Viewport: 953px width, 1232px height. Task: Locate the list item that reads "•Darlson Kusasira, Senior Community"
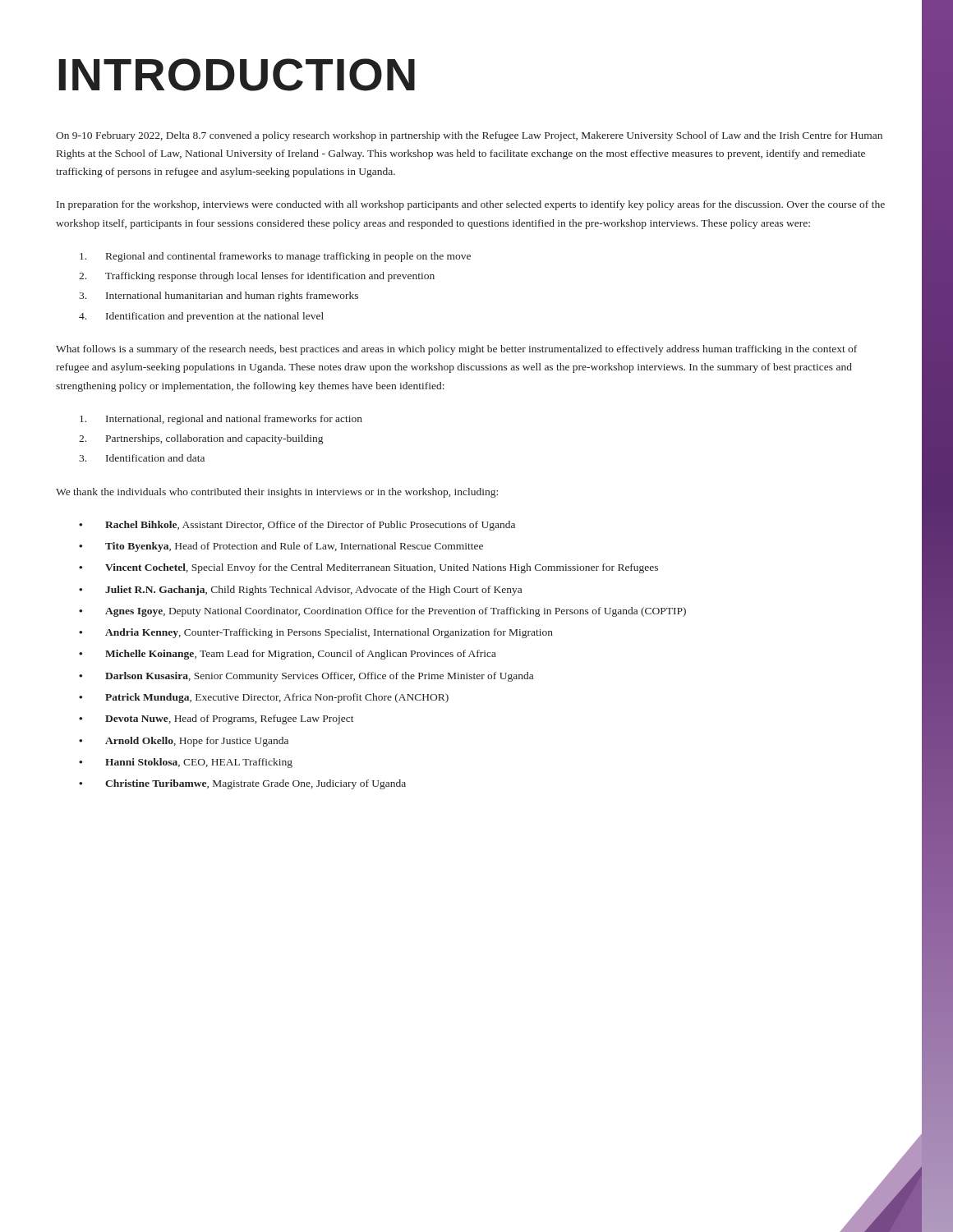[x=306, y=676]
